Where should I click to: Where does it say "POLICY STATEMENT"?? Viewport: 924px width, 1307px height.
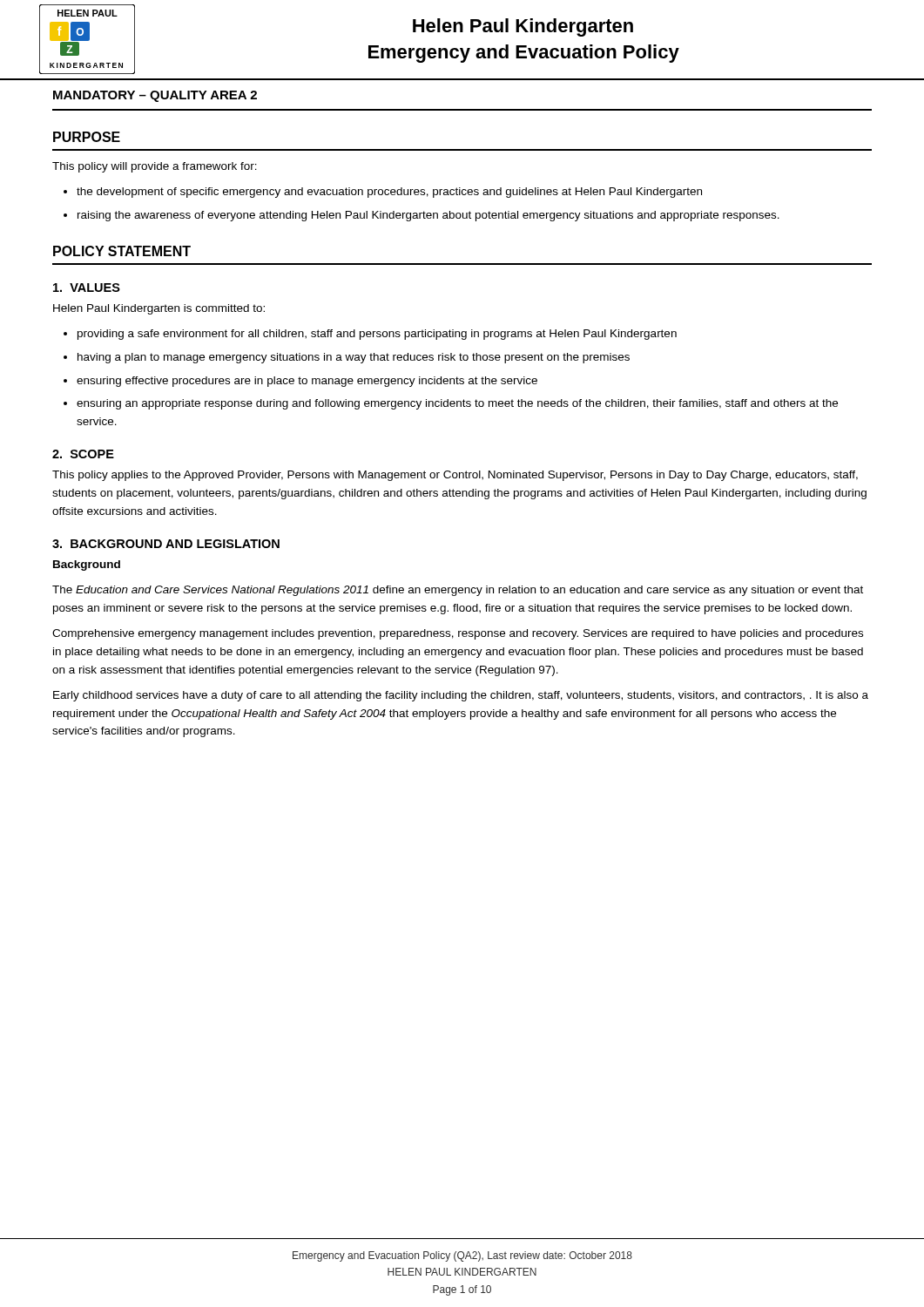click(462, 254)
